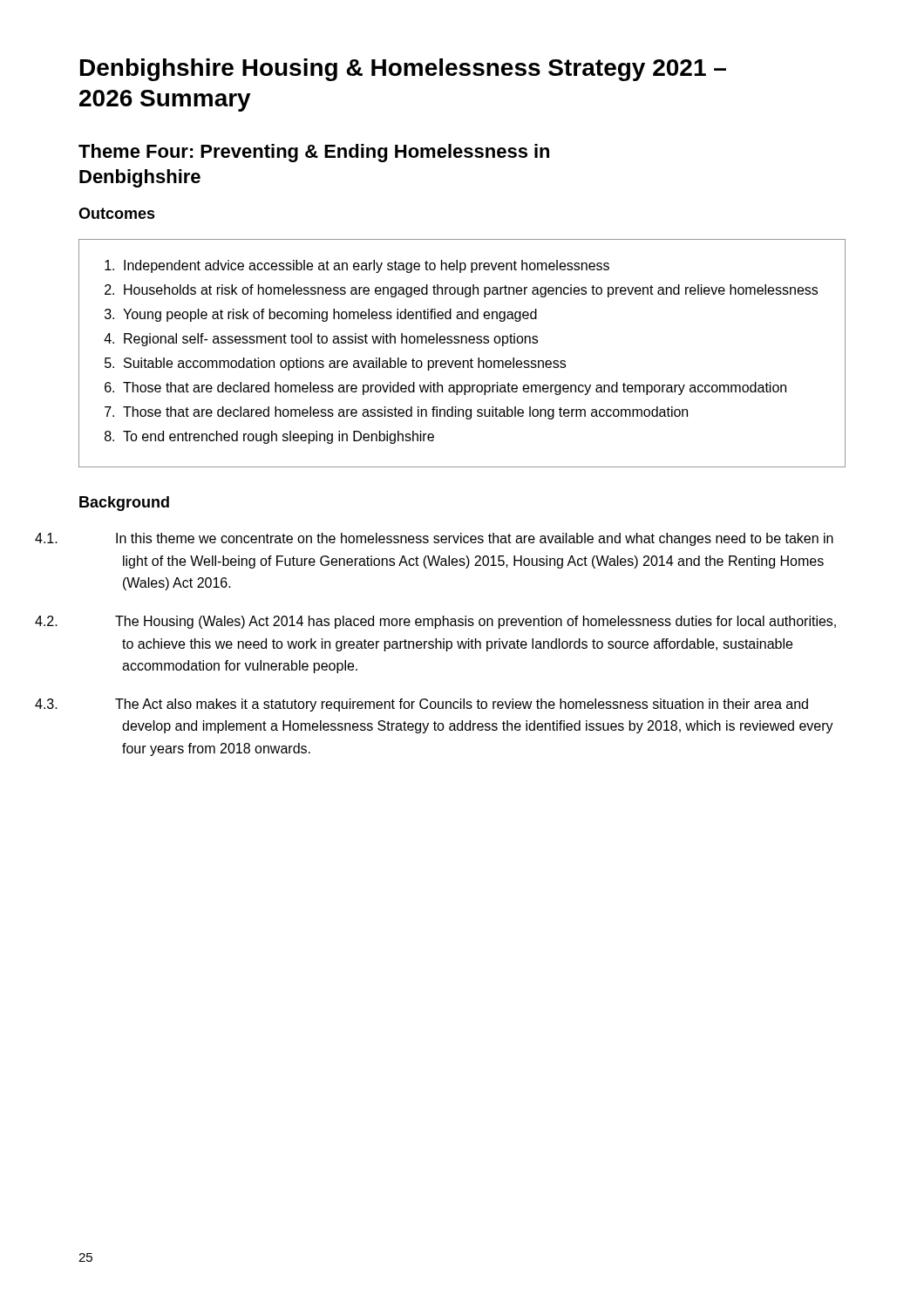Select the list item that says "4.1.In this theme we concentrate on"
This screenshot has height=1308, width=924.
[456, 559]
